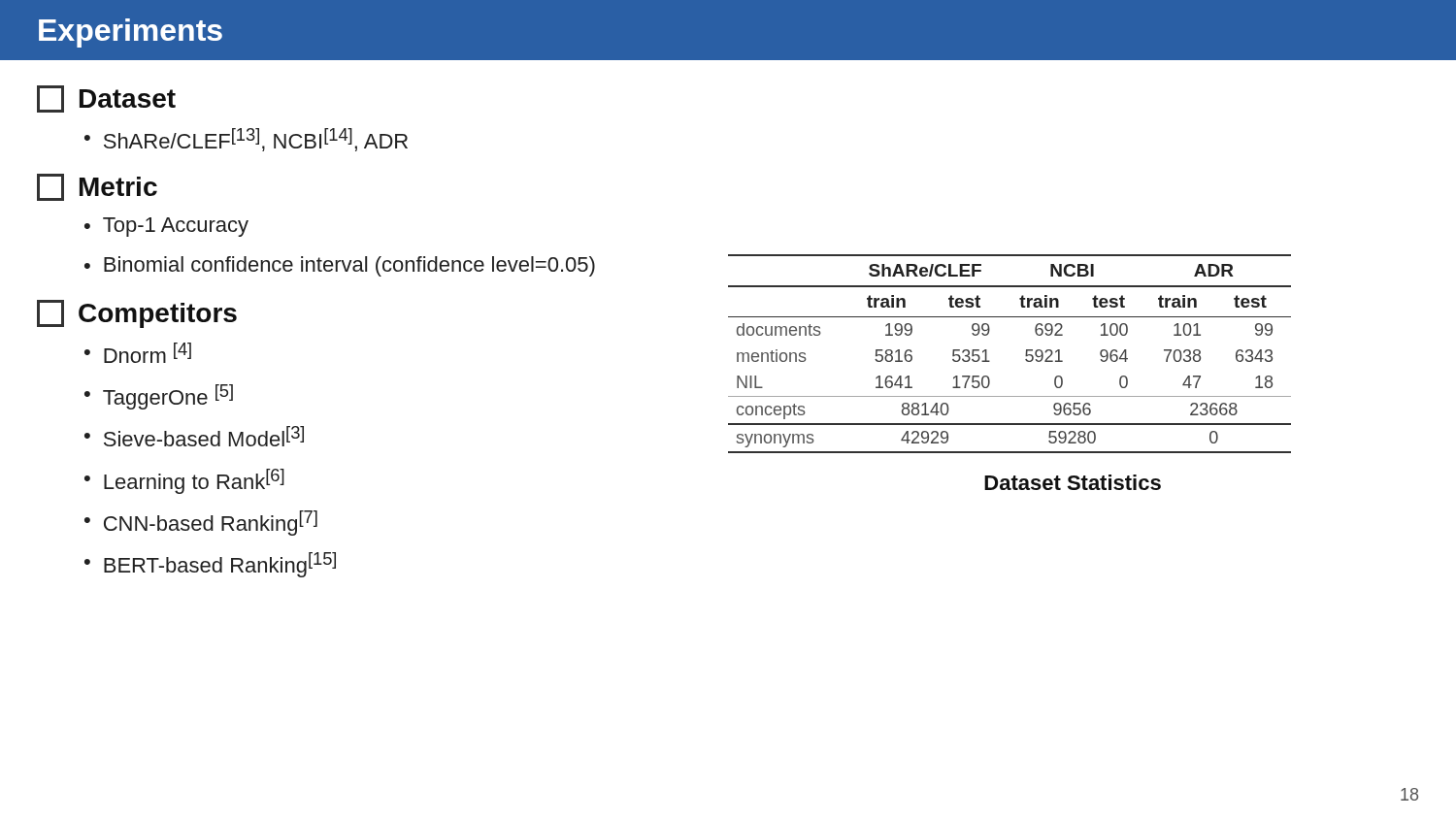Point to "• Dnorm [4]"
1456x819 pixels.
point(138,353)
